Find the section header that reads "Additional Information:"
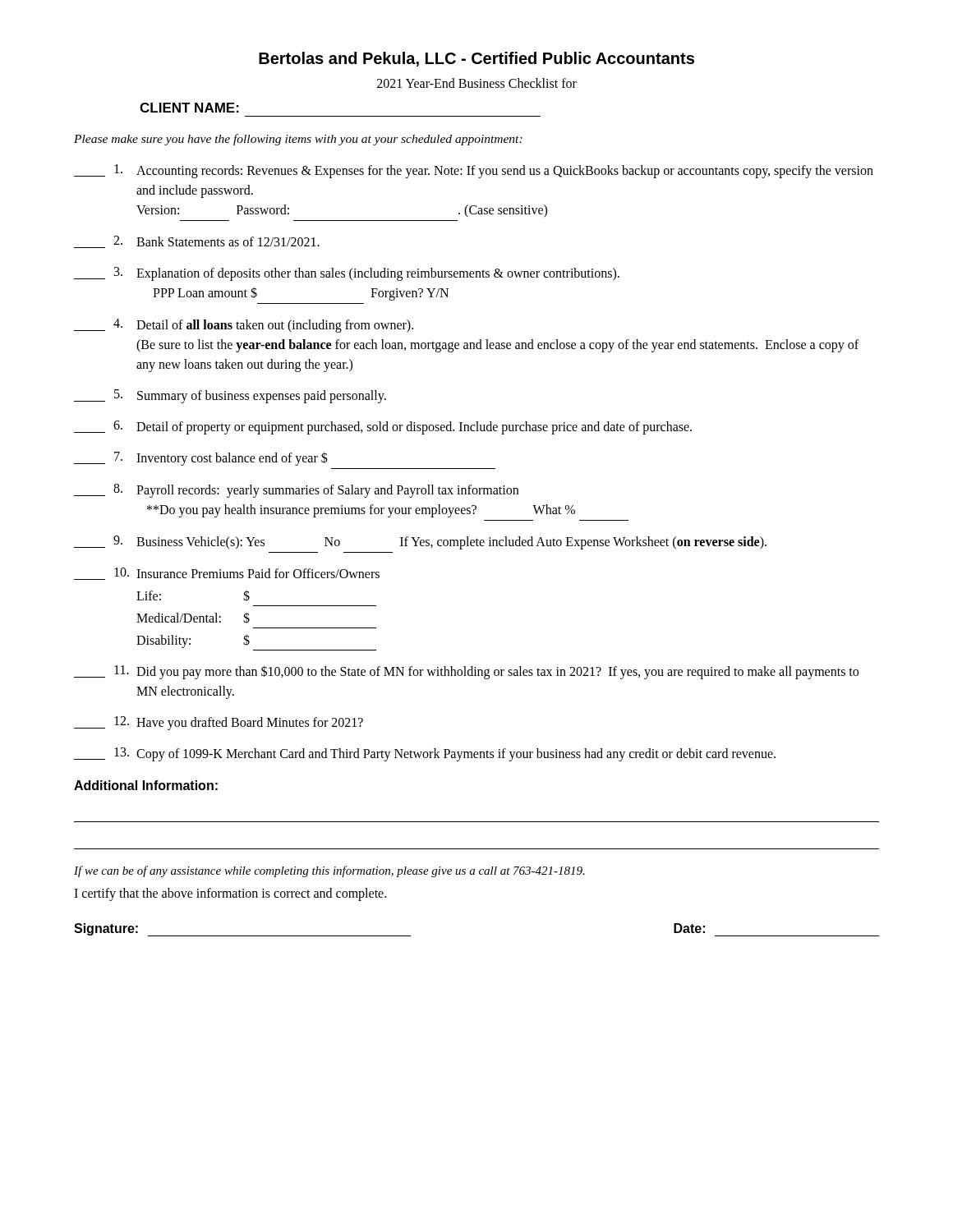This screenshot has width=953, height=1232. coord(146,786)
